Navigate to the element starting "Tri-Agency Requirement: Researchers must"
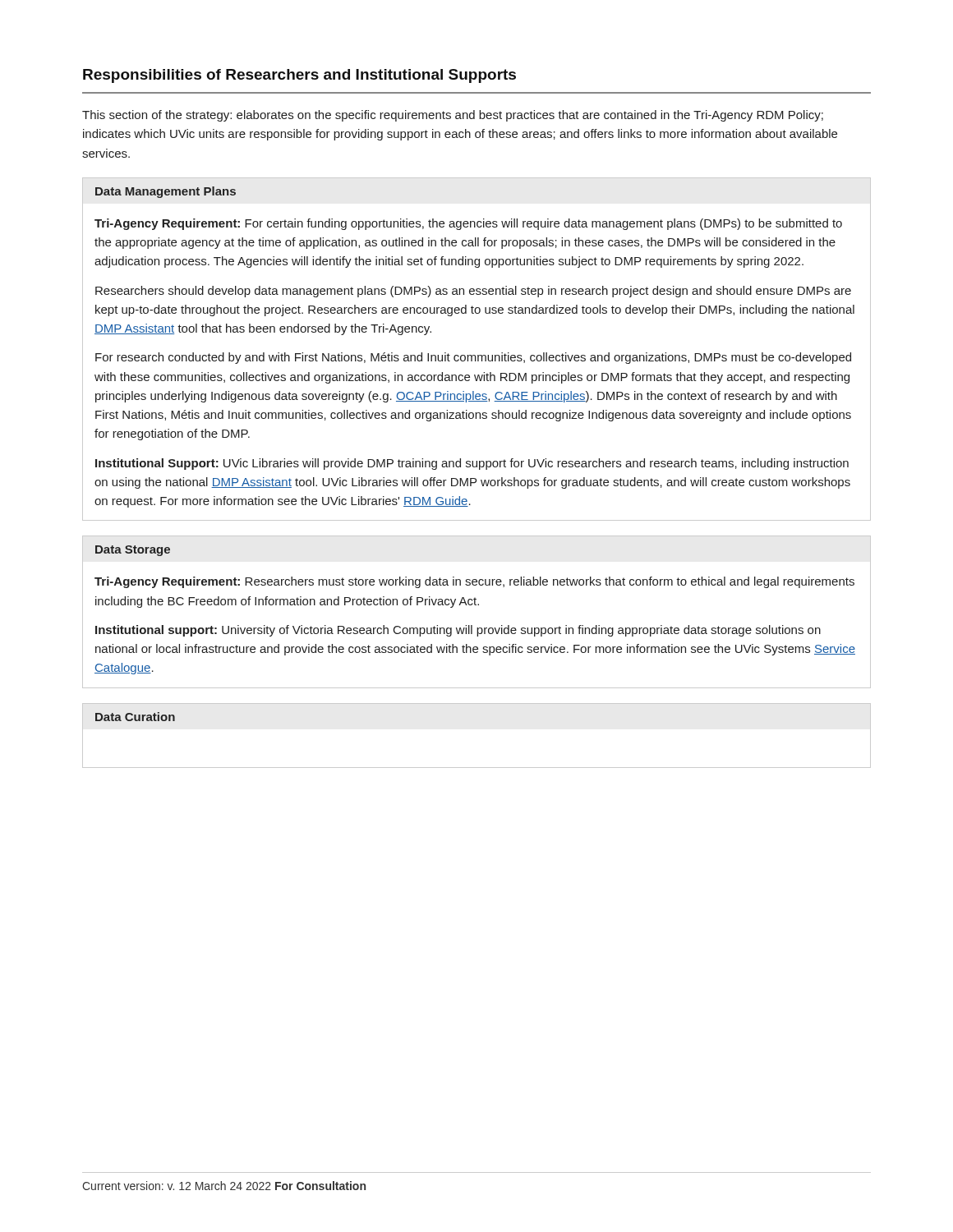The width and height of the screenshot is (953, 1232). point(475,591)
